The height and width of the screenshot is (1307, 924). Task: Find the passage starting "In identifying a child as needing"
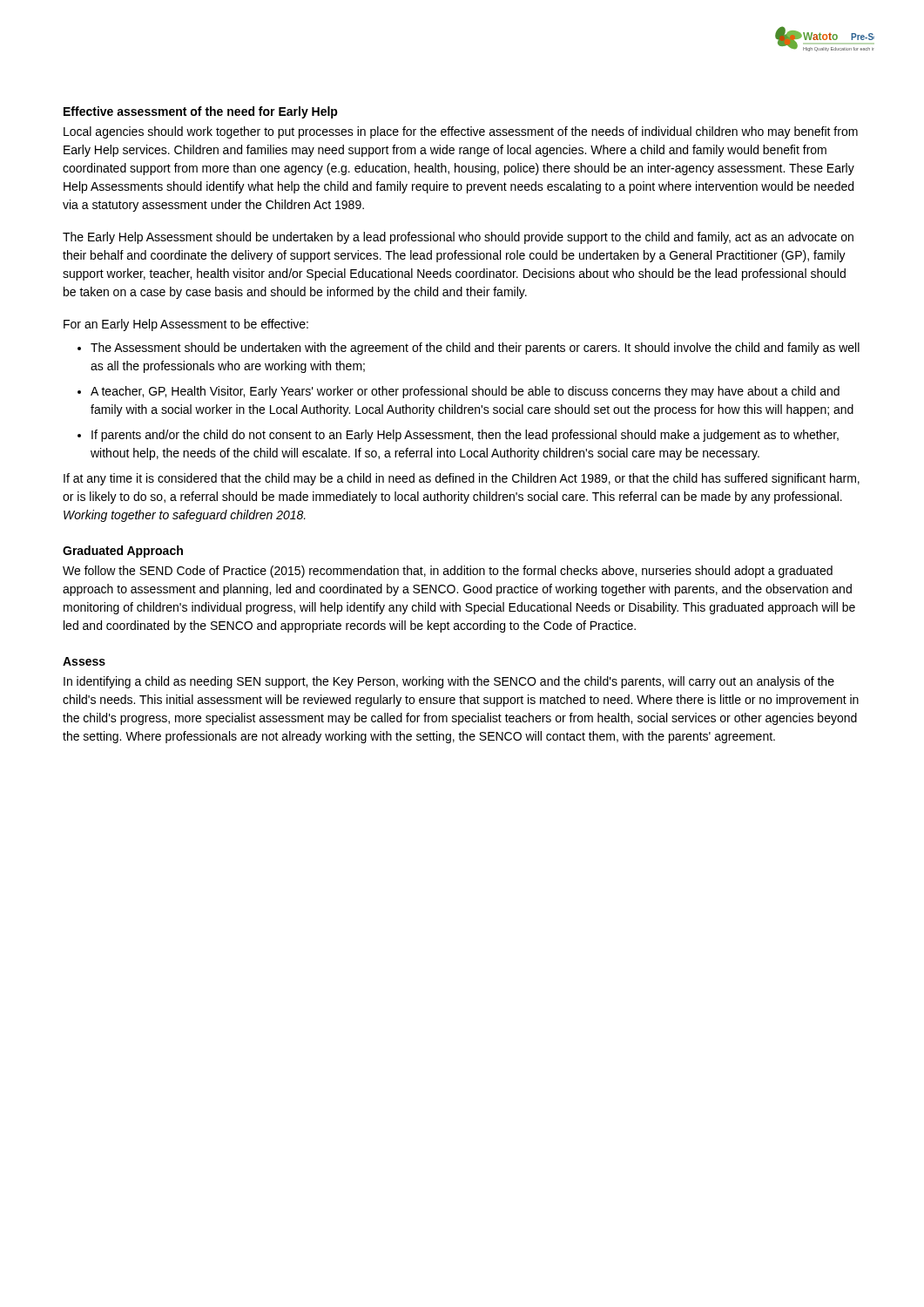point(461,709)
